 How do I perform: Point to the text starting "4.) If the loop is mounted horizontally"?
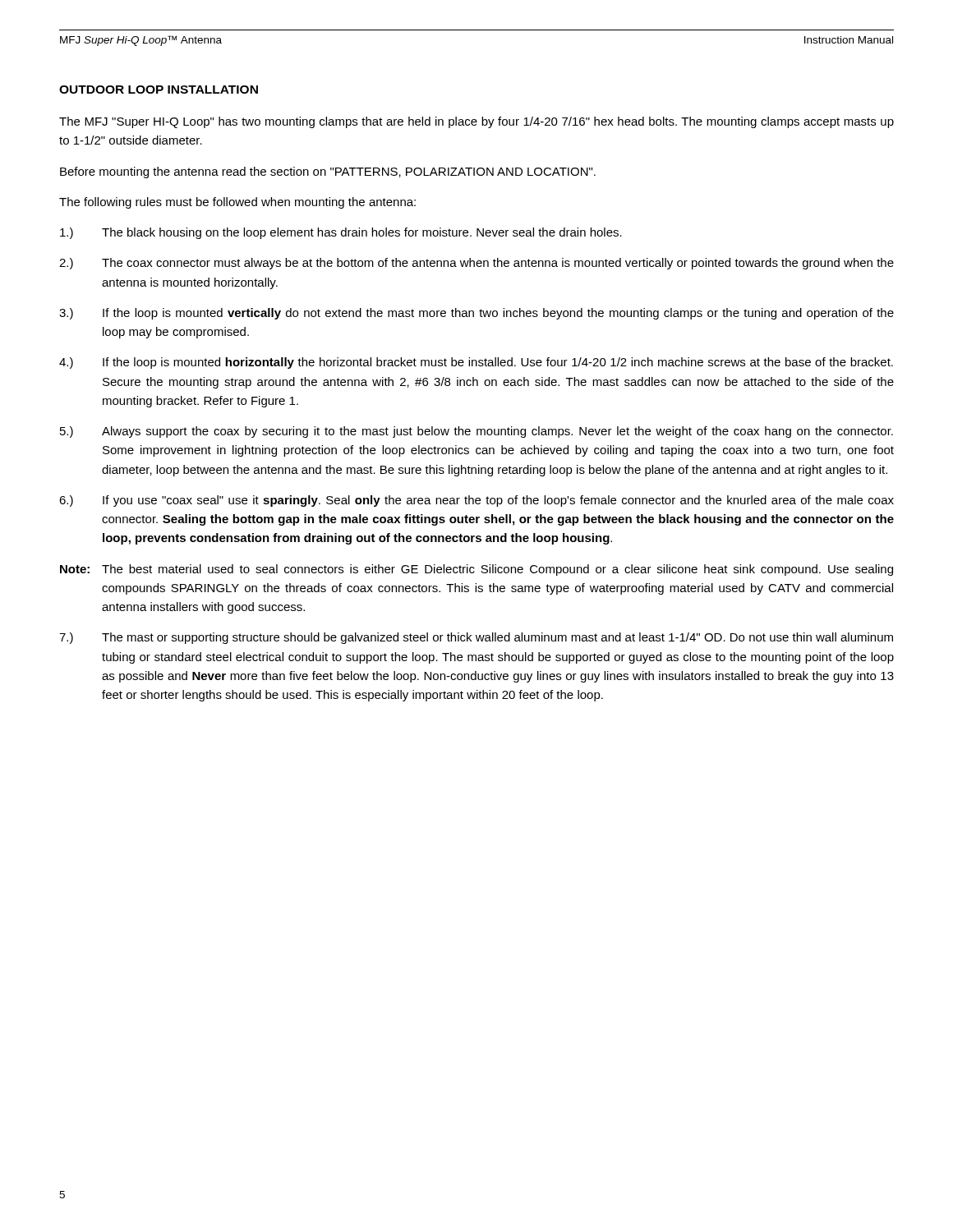tap(476, 381)
